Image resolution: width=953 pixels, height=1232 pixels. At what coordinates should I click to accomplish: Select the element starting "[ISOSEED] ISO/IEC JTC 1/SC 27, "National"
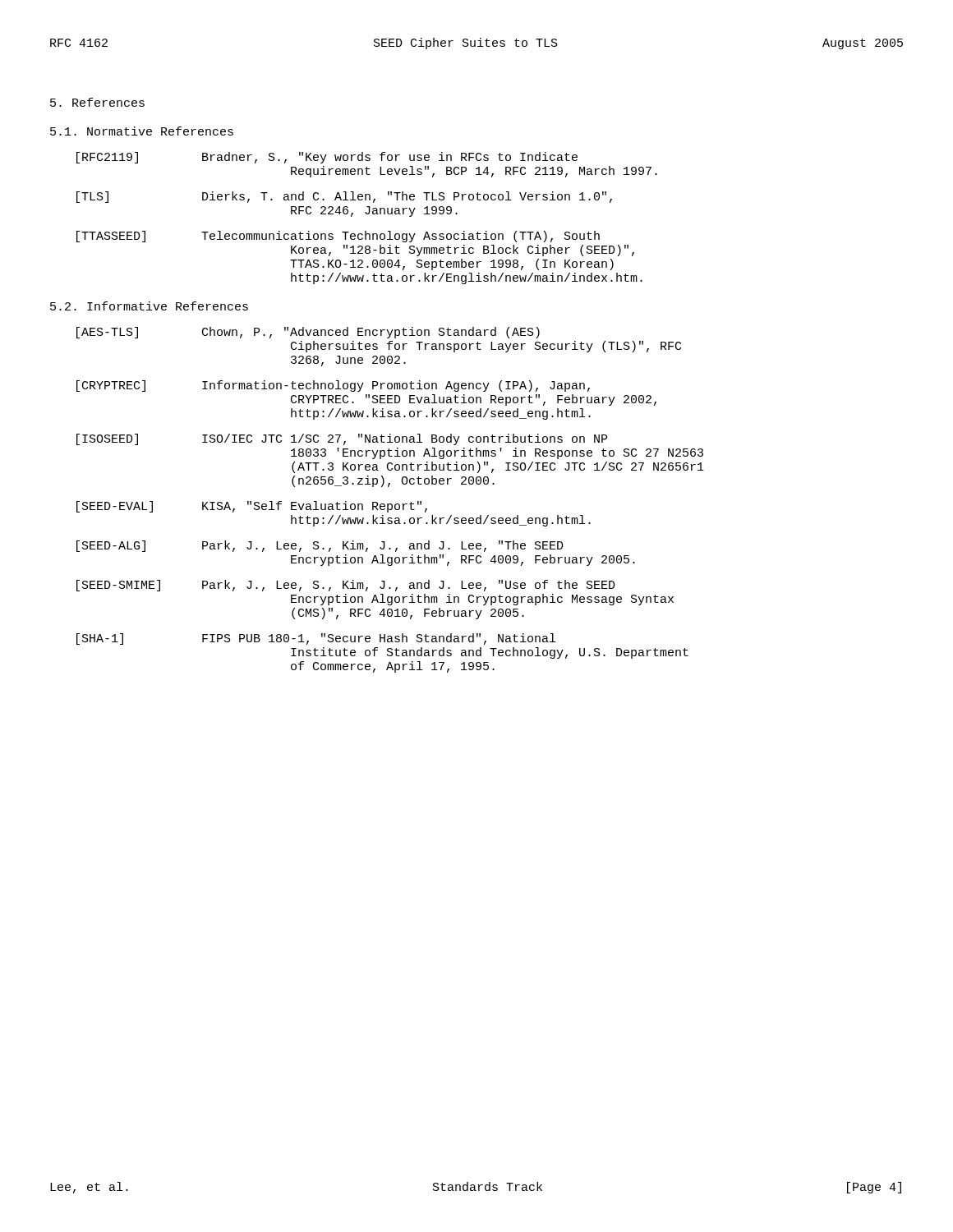(476, 461)
